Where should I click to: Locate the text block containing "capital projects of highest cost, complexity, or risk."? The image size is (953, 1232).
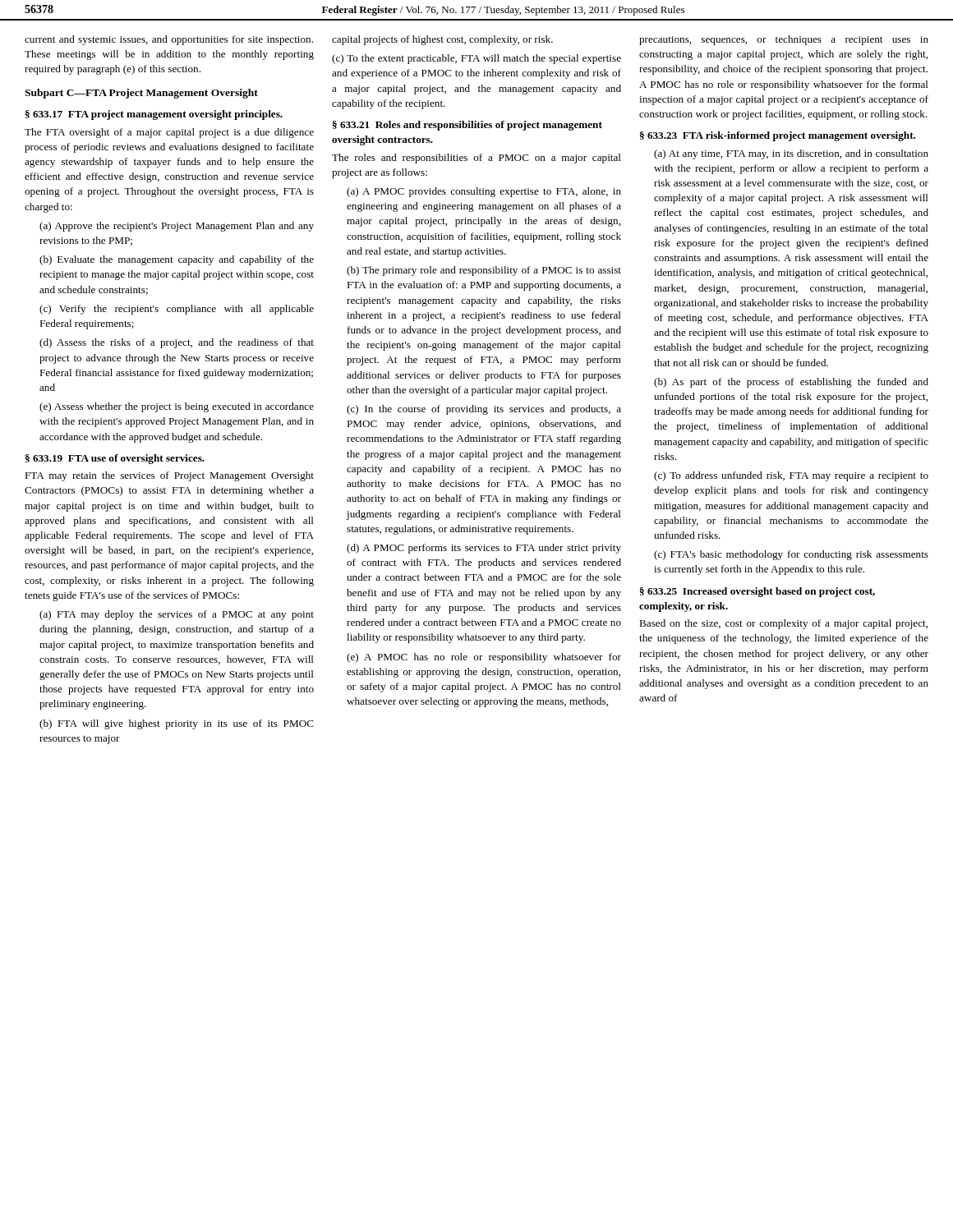[x=476, y=72]
